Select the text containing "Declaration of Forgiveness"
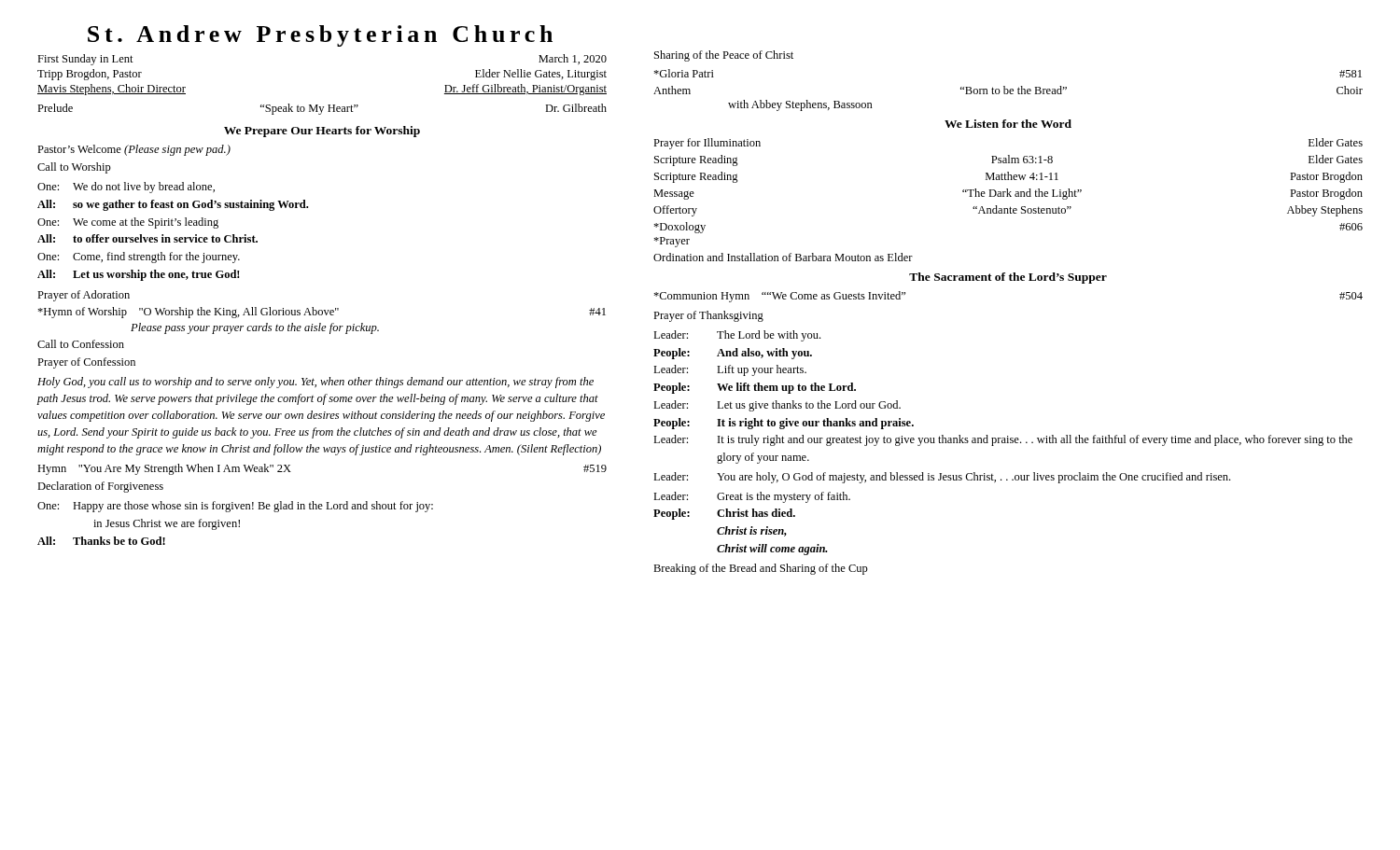1400x850 pixels. [x=100, y=487]
